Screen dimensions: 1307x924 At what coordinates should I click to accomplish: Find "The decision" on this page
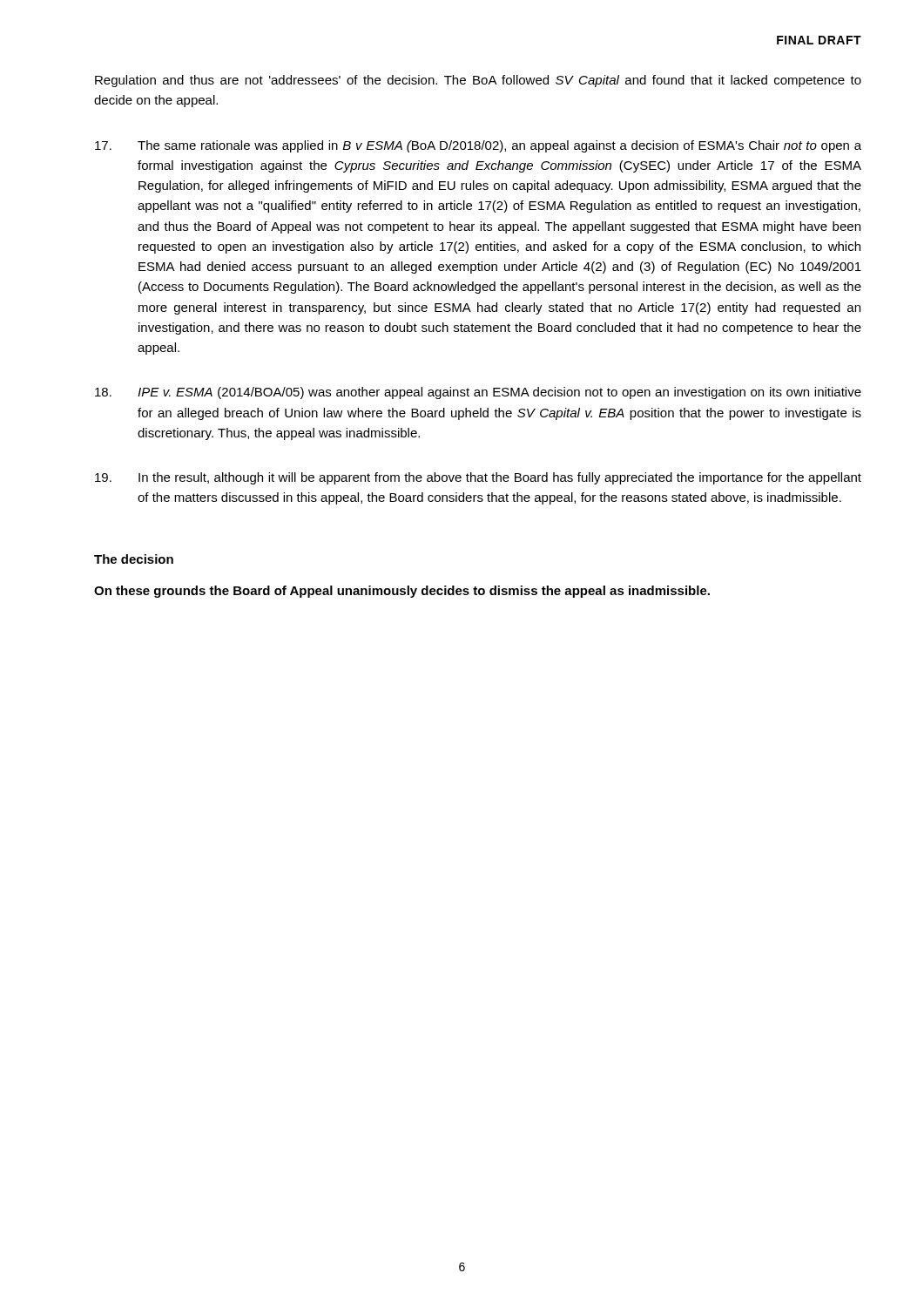(x=134, y=559)
